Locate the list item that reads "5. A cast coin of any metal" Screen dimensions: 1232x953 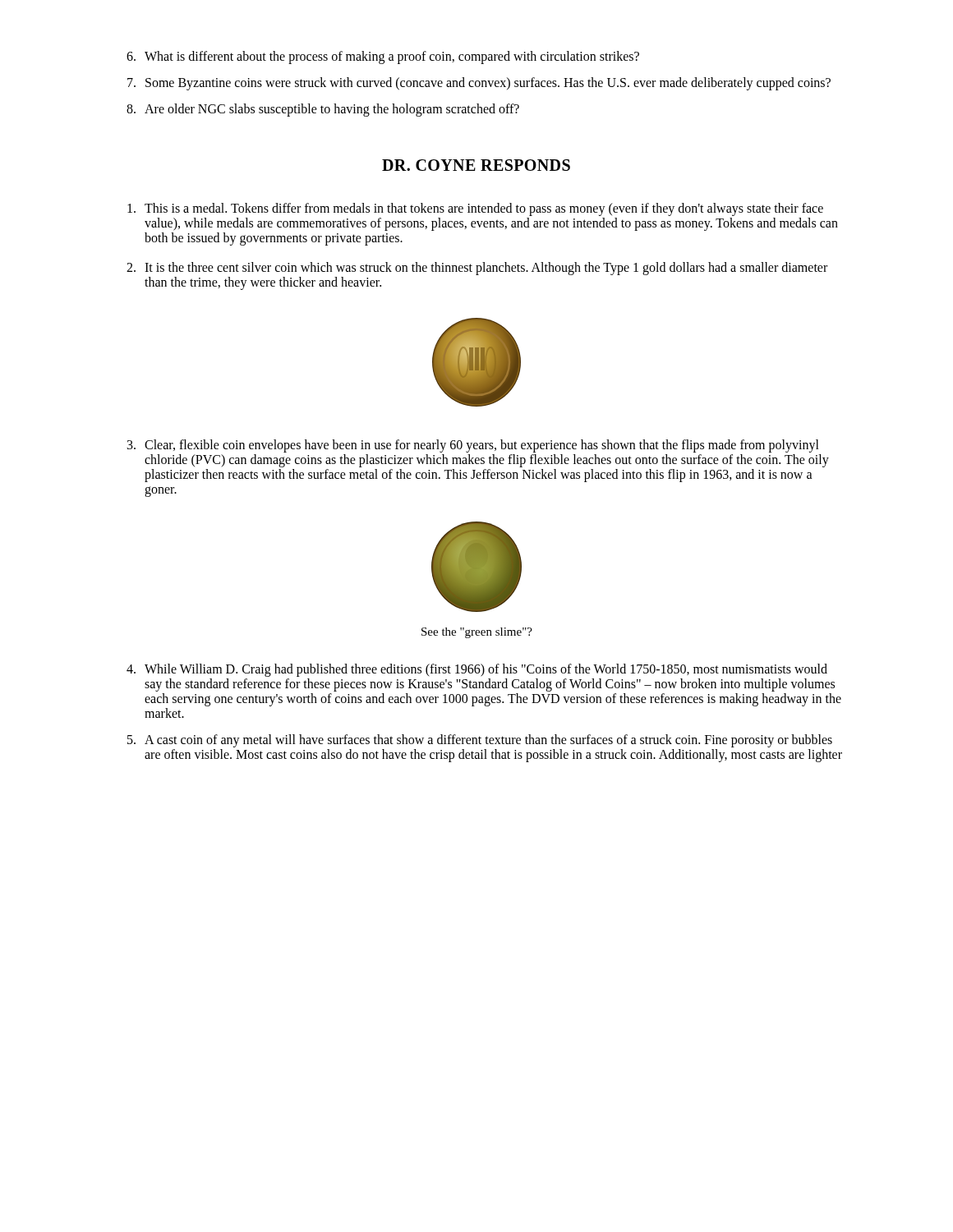(x=476, y=747)
